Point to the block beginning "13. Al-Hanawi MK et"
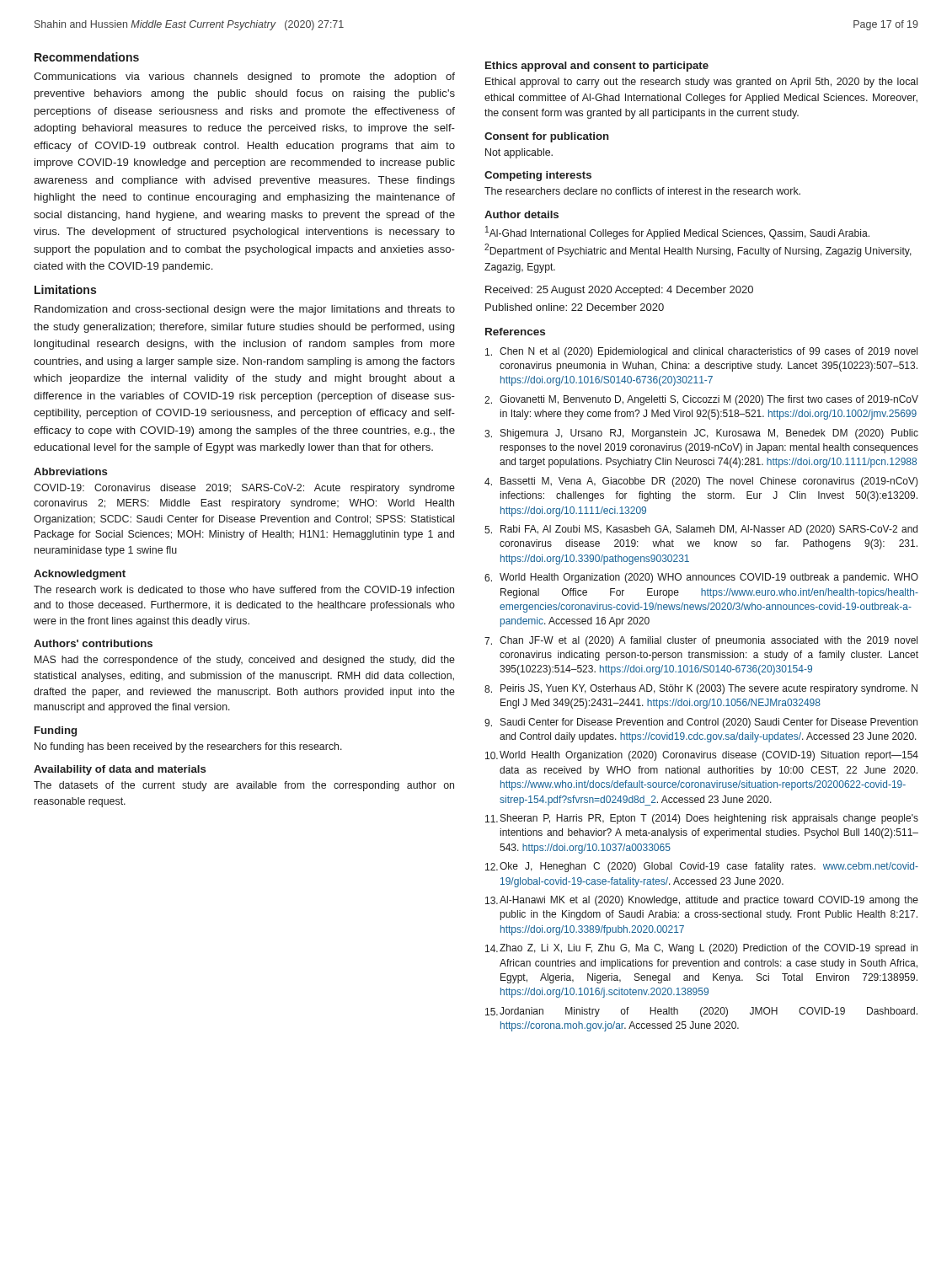The height and width of the screenshot is (1264, 952). tap(701, 915)
